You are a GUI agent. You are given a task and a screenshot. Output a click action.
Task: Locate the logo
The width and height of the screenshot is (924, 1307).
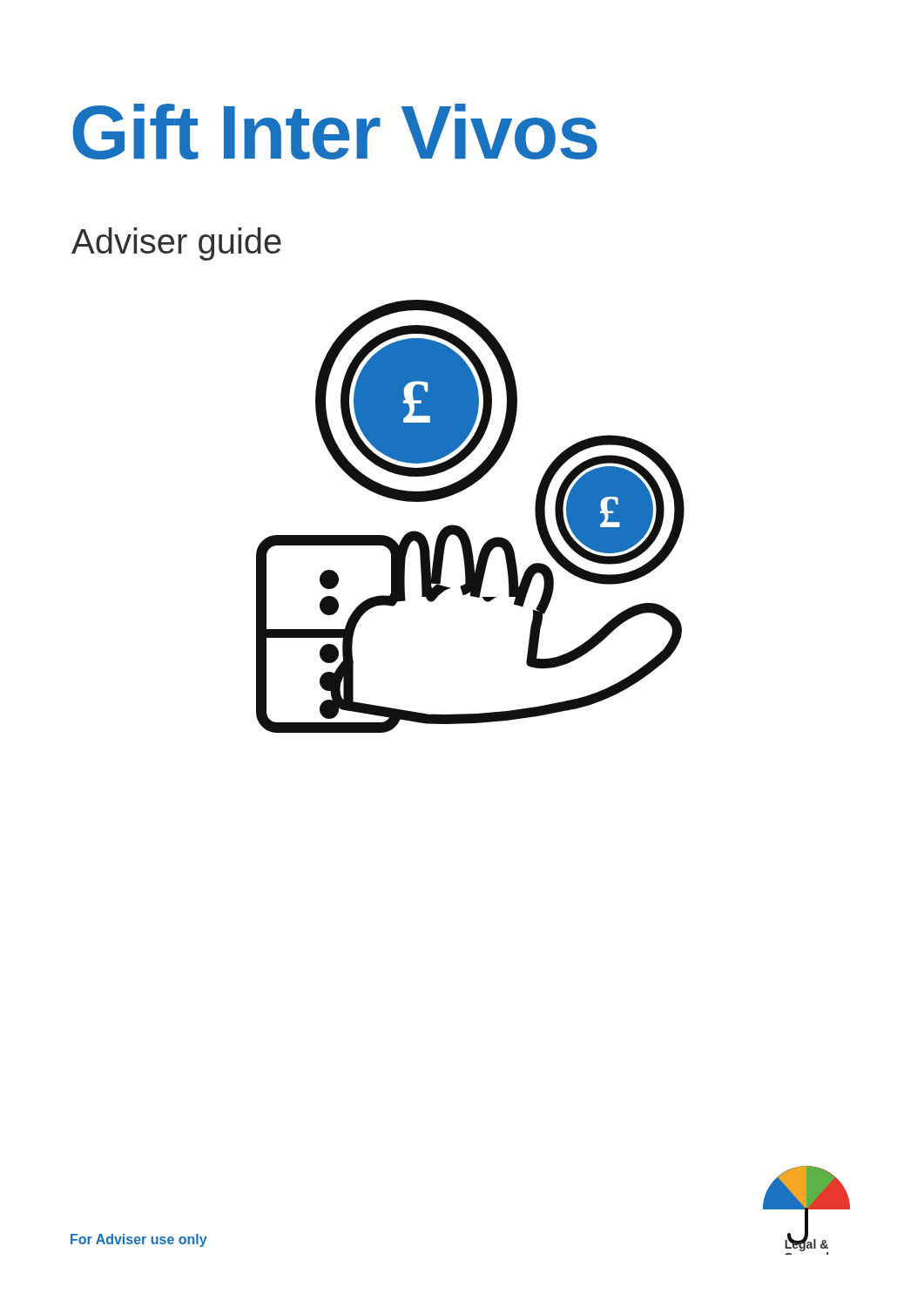806,1202
